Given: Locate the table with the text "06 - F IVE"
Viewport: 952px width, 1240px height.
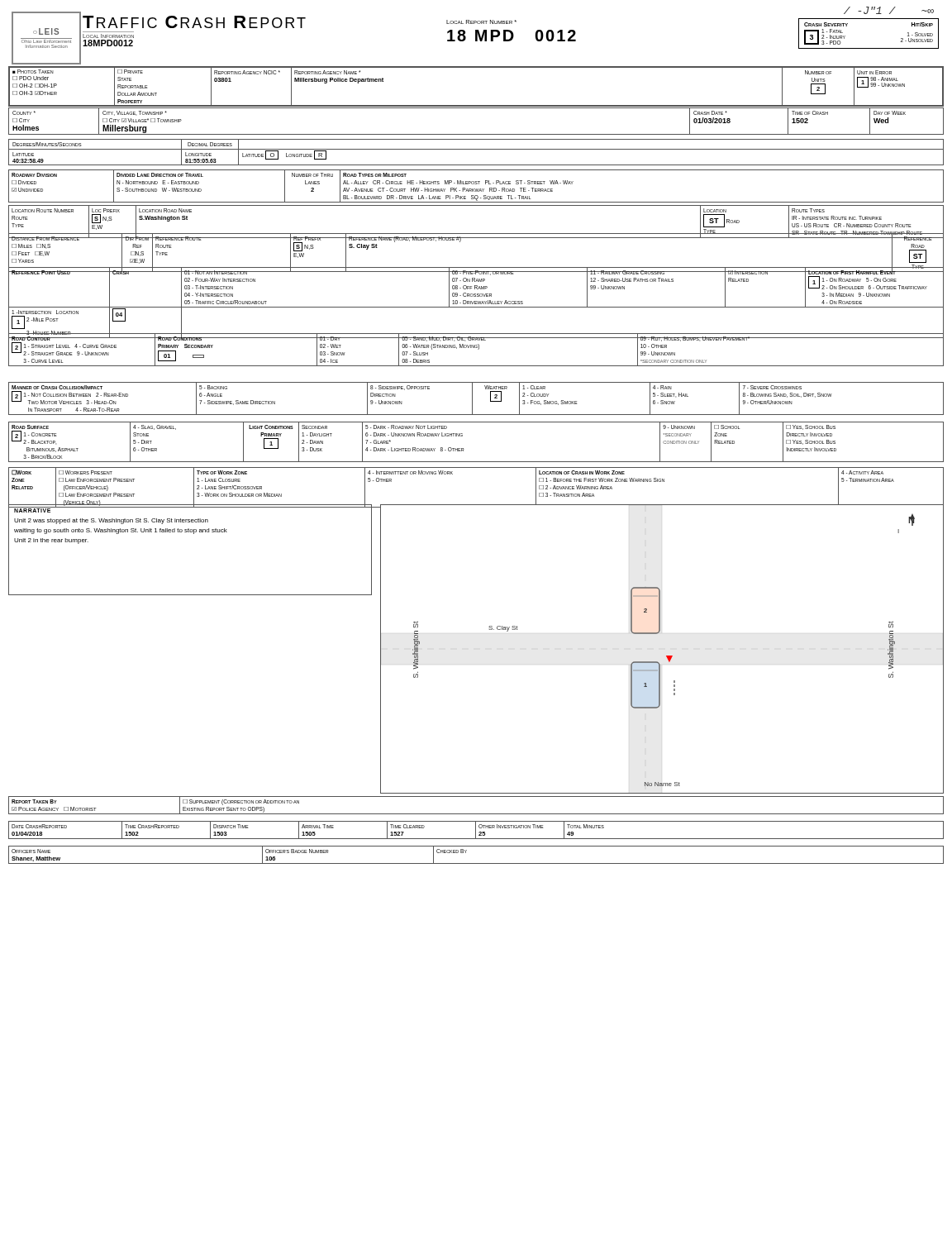Looking at the screenshot, I should coord(476,303).
